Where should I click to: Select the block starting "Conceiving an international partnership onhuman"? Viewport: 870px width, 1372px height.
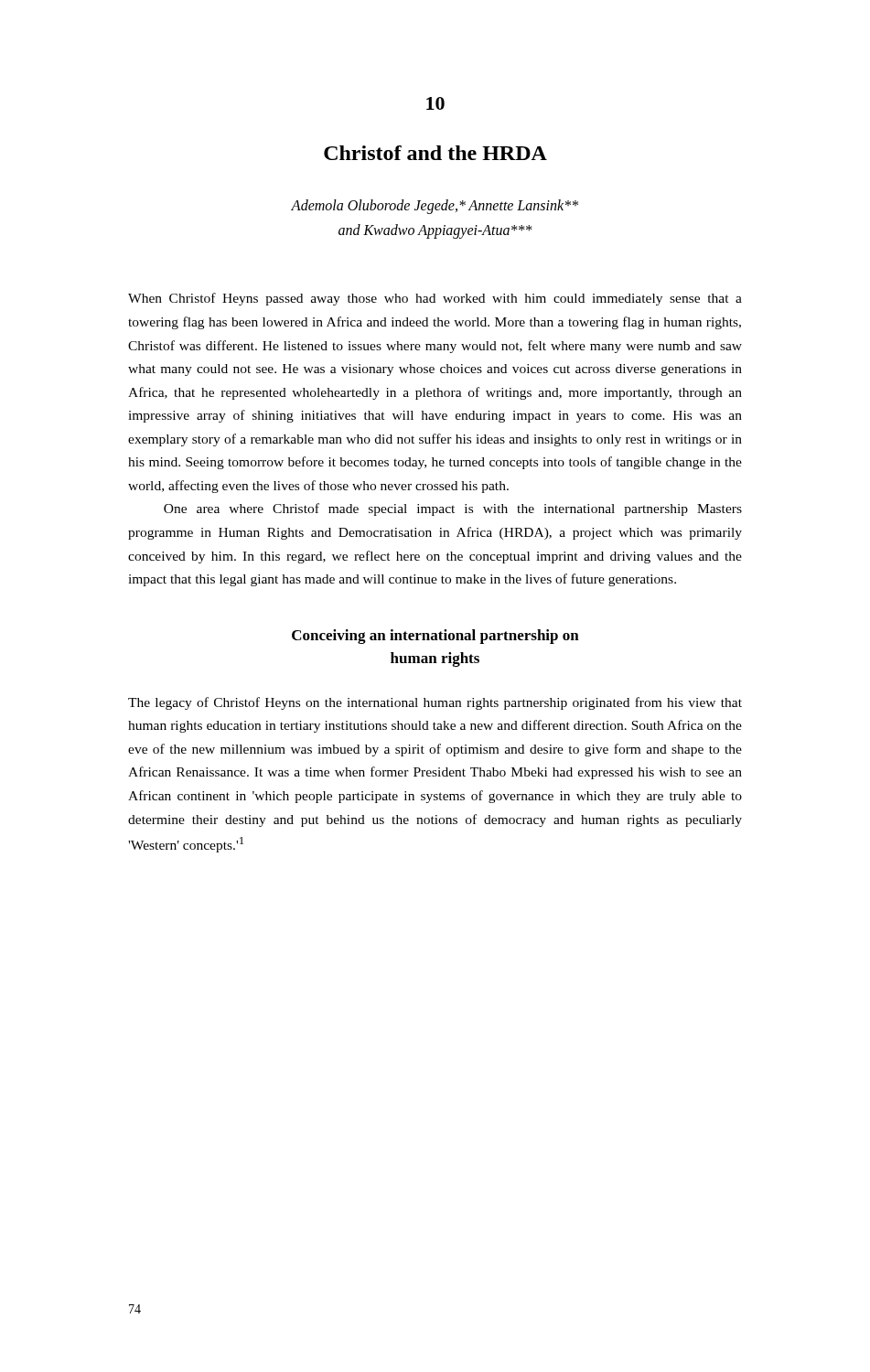point(435,647)
